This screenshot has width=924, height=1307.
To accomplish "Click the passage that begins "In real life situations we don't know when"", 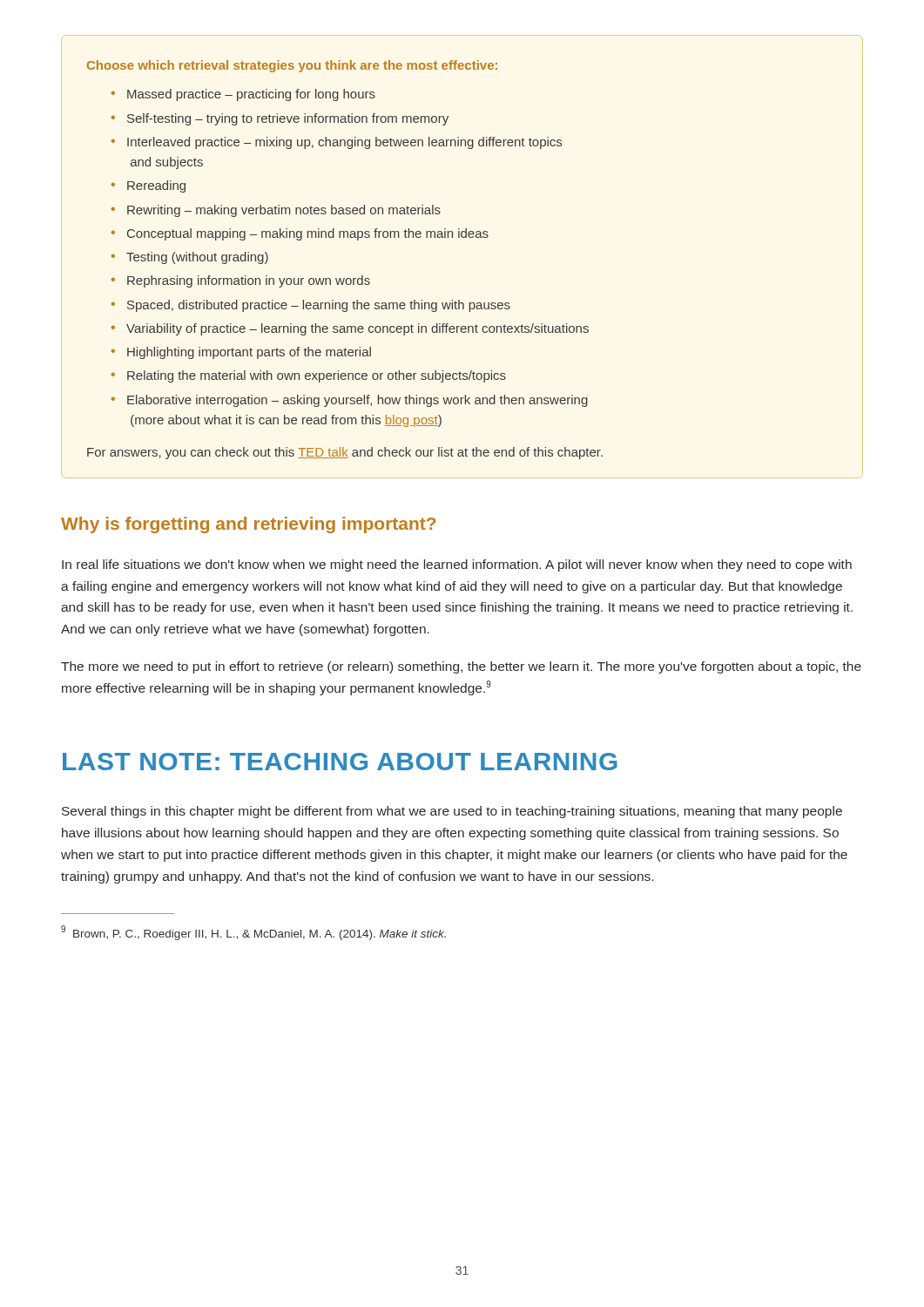I will click(x=457, y=596).
